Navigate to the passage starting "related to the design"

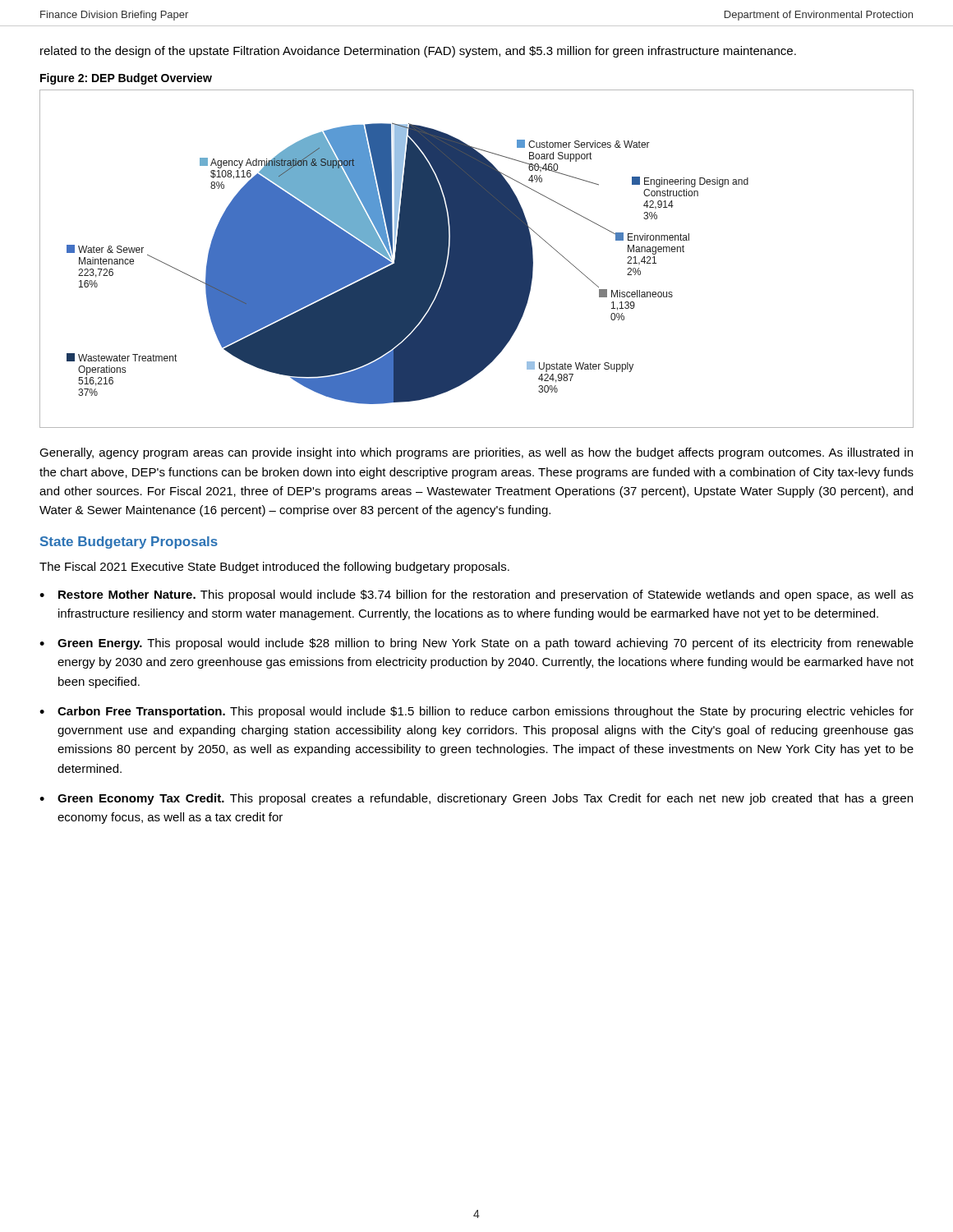(476, 51)
